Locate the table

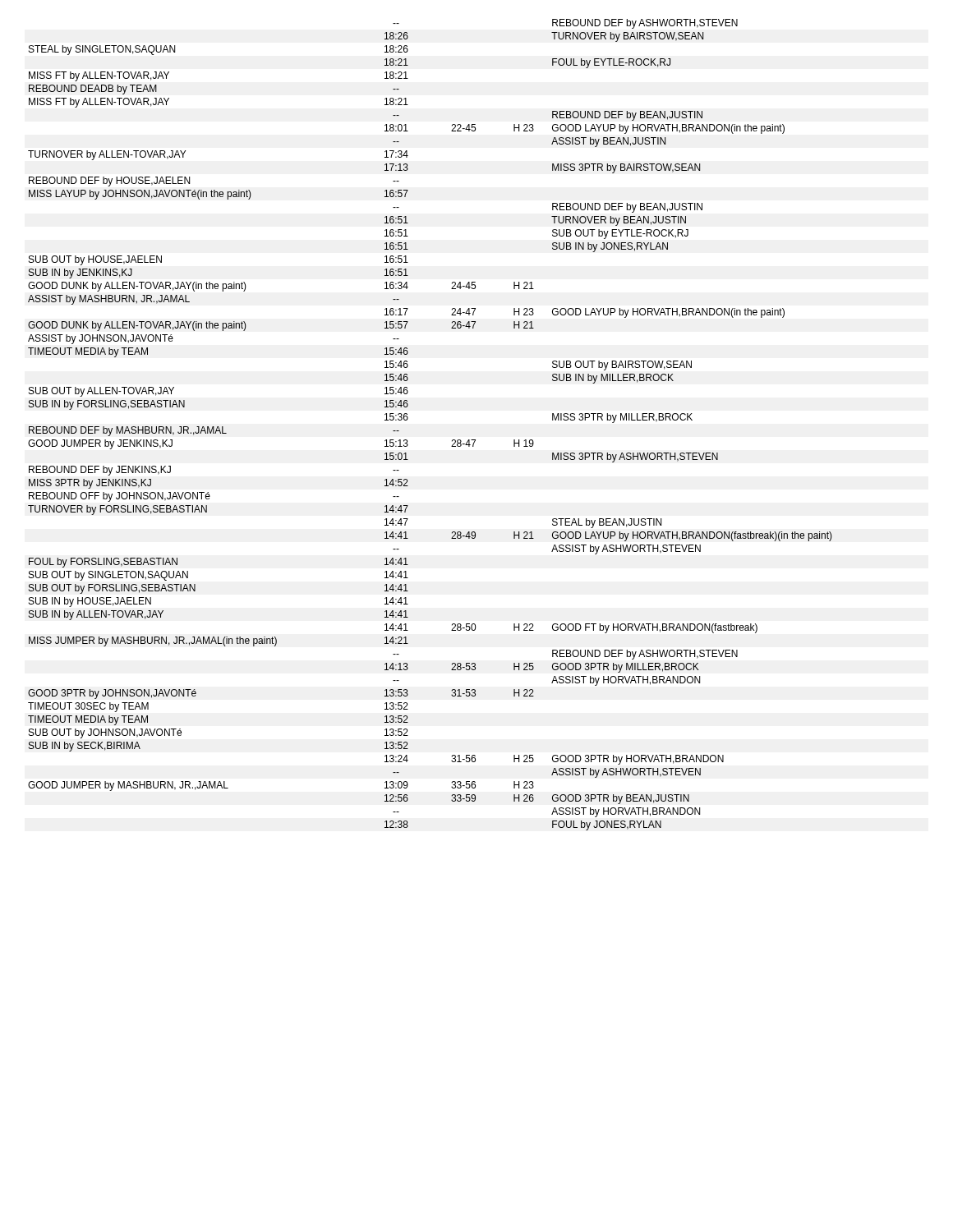476,424
